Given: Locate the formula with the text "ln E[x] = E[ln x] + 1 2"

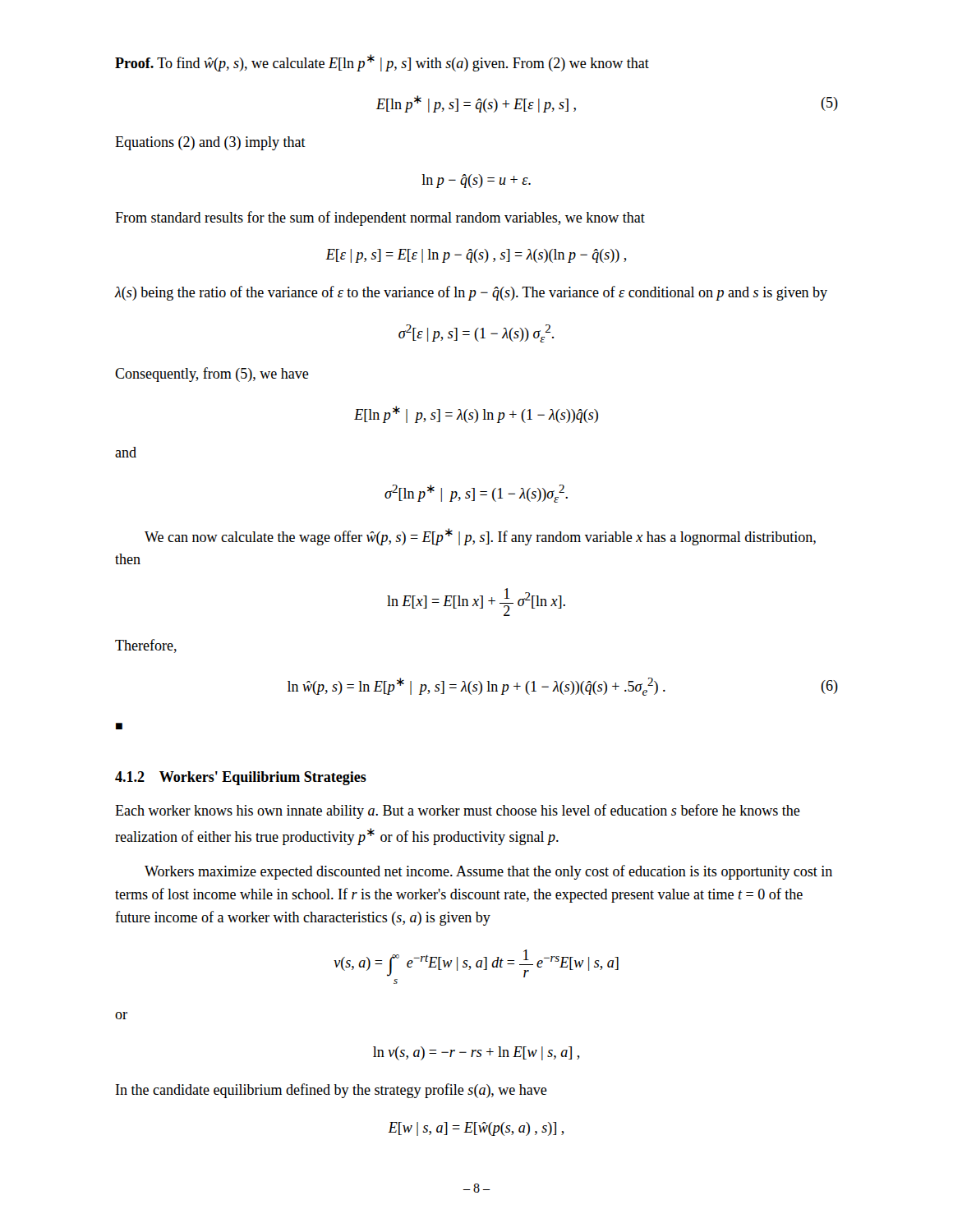Looking at the screenshot, I should tap(476, 603).
